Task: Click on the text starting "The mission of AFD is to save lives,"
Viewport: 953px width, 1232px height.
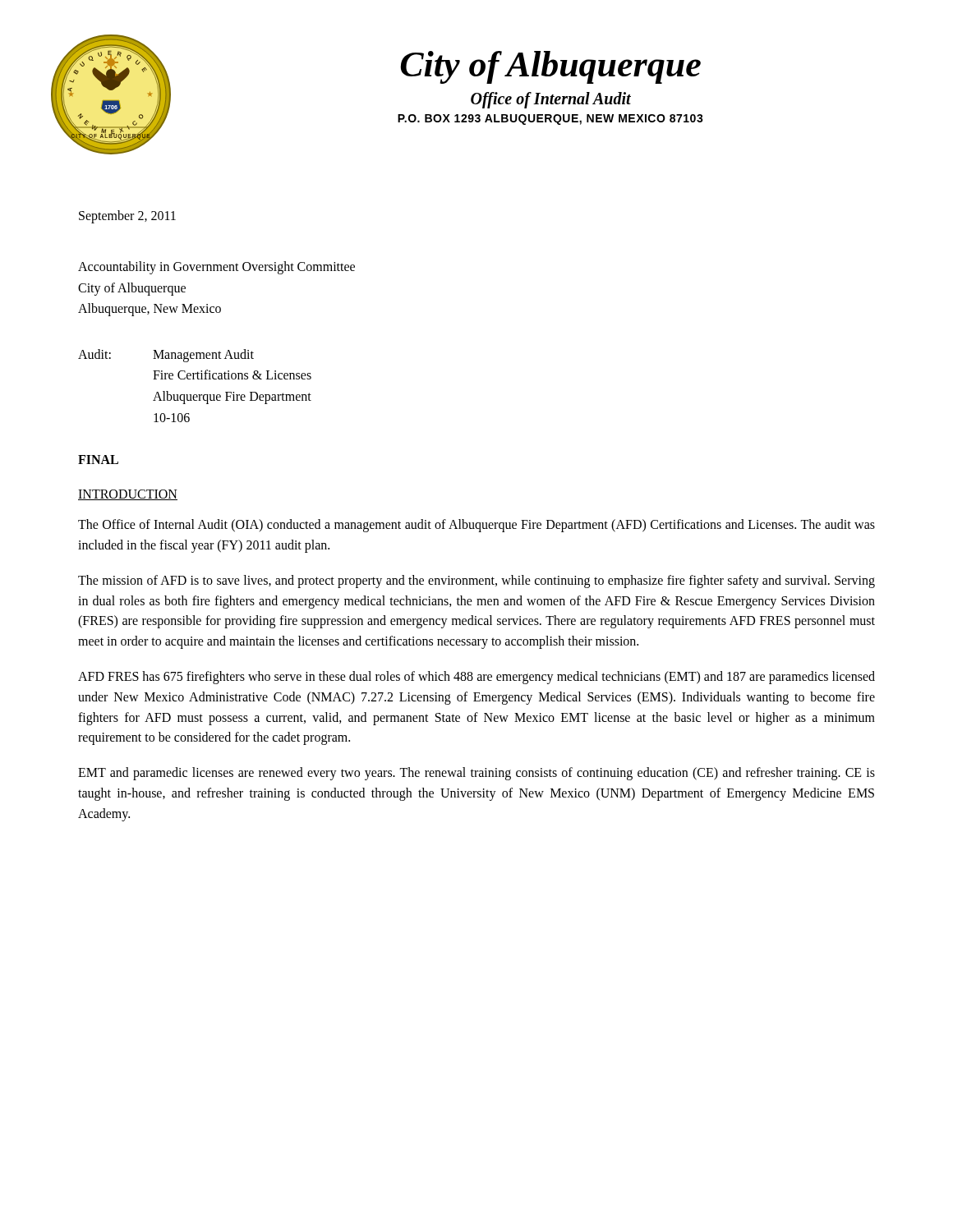Action: coord(476,611)
